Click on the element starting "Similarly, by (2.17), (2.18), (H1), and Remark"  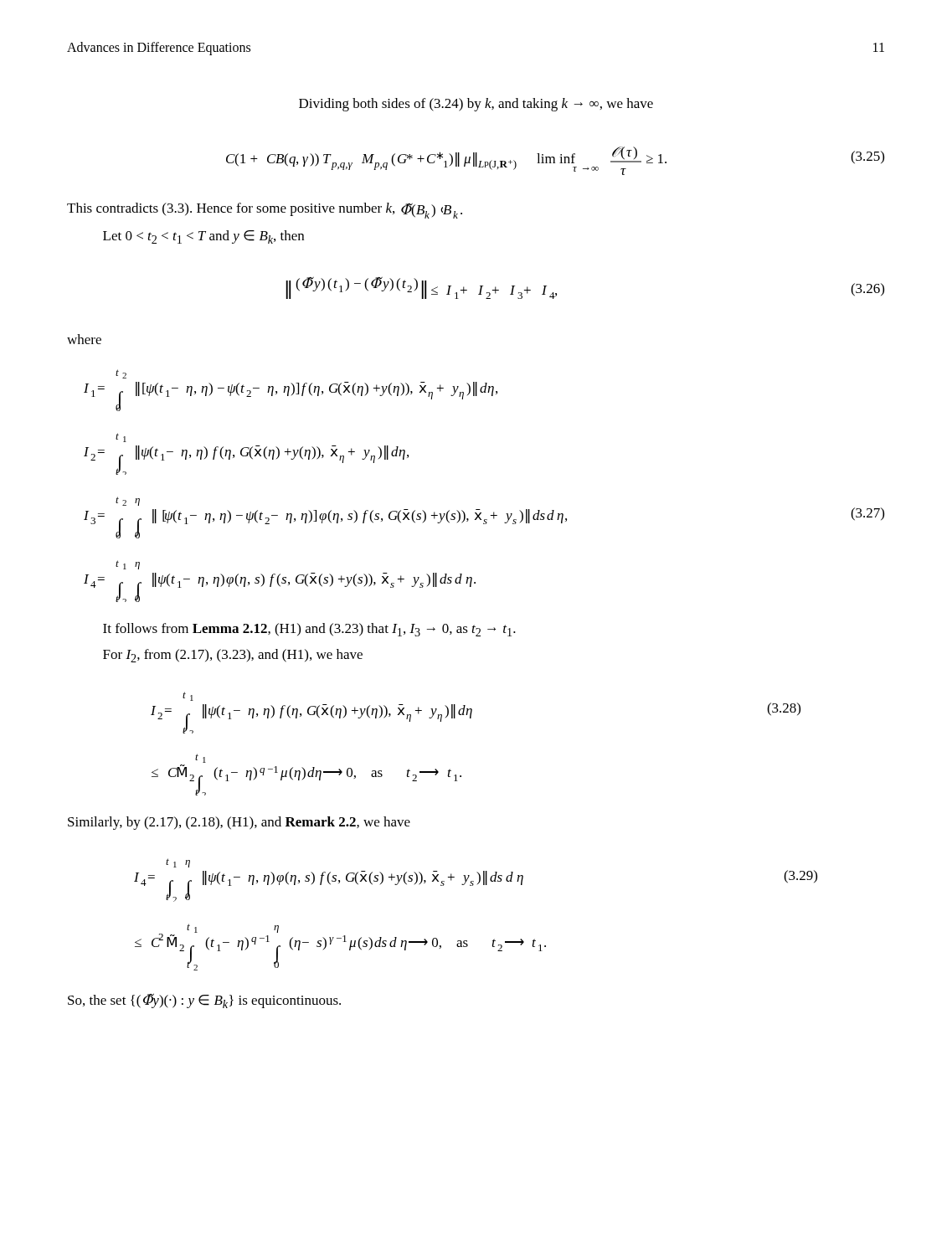[239, 822]
